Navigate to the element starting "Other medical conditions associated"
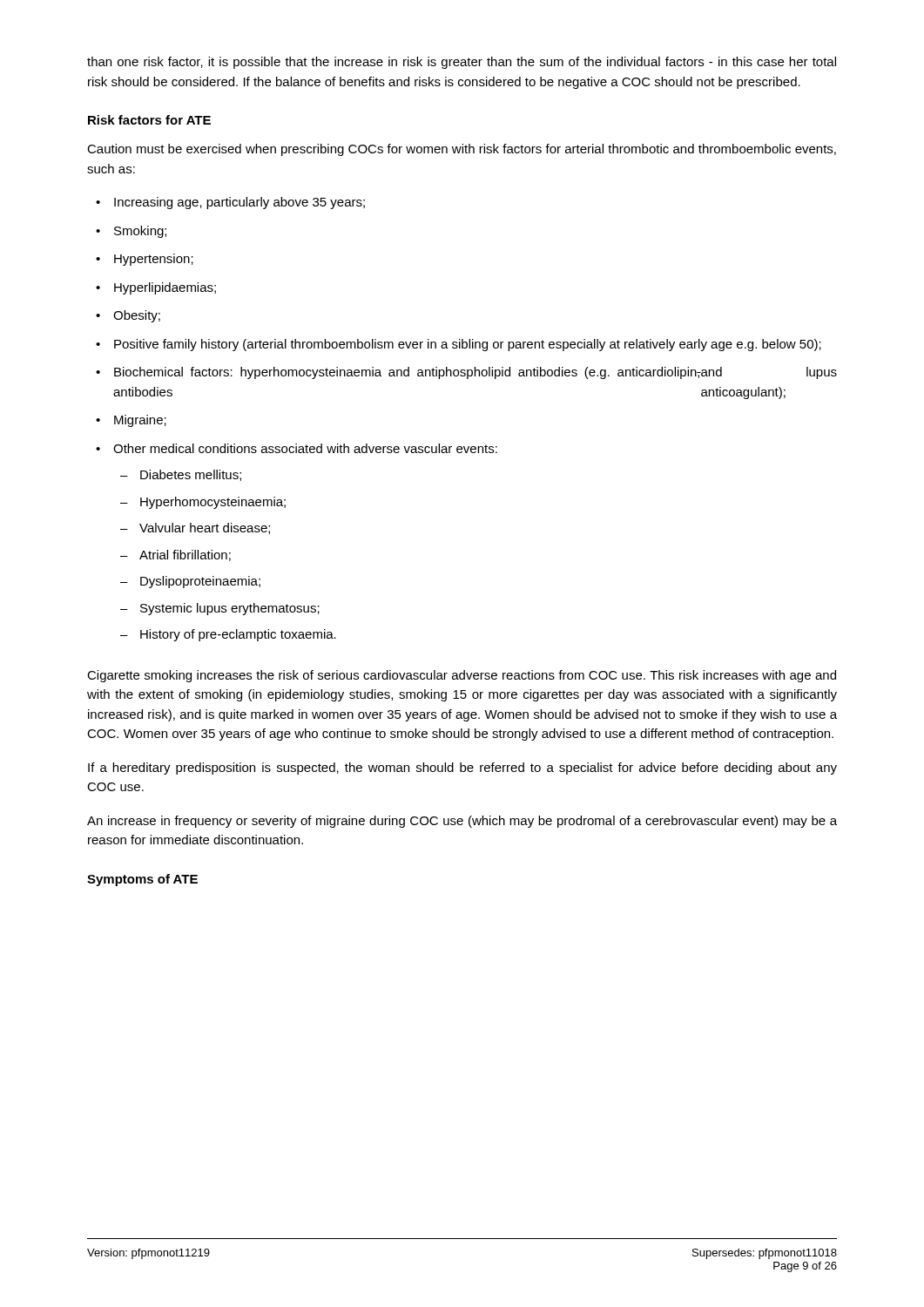This screenshot has width=924, height=1307. (305, 448)
